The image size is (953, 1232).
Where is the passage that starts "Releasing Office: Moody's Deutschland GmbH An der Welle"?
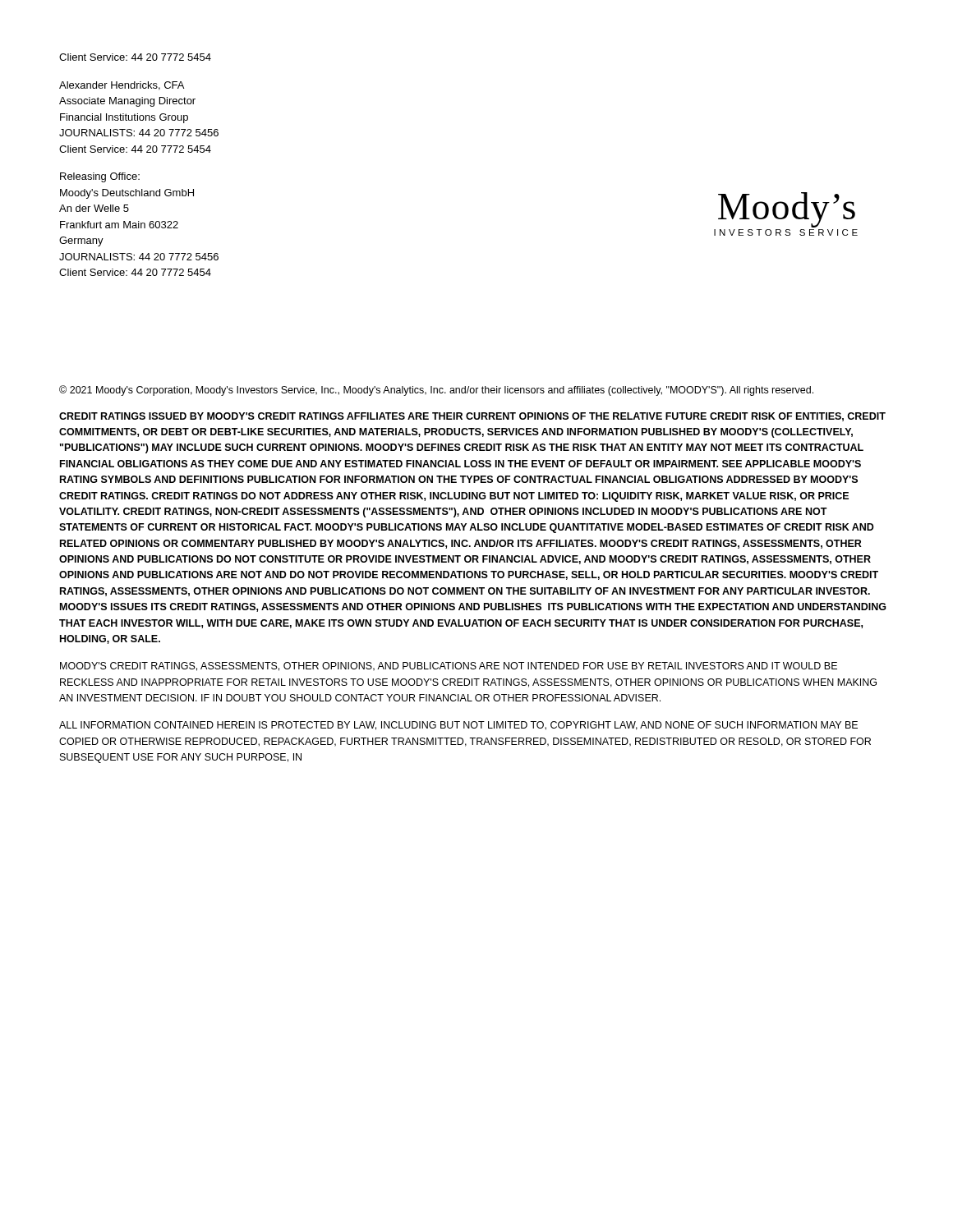[x=139, y=224]
